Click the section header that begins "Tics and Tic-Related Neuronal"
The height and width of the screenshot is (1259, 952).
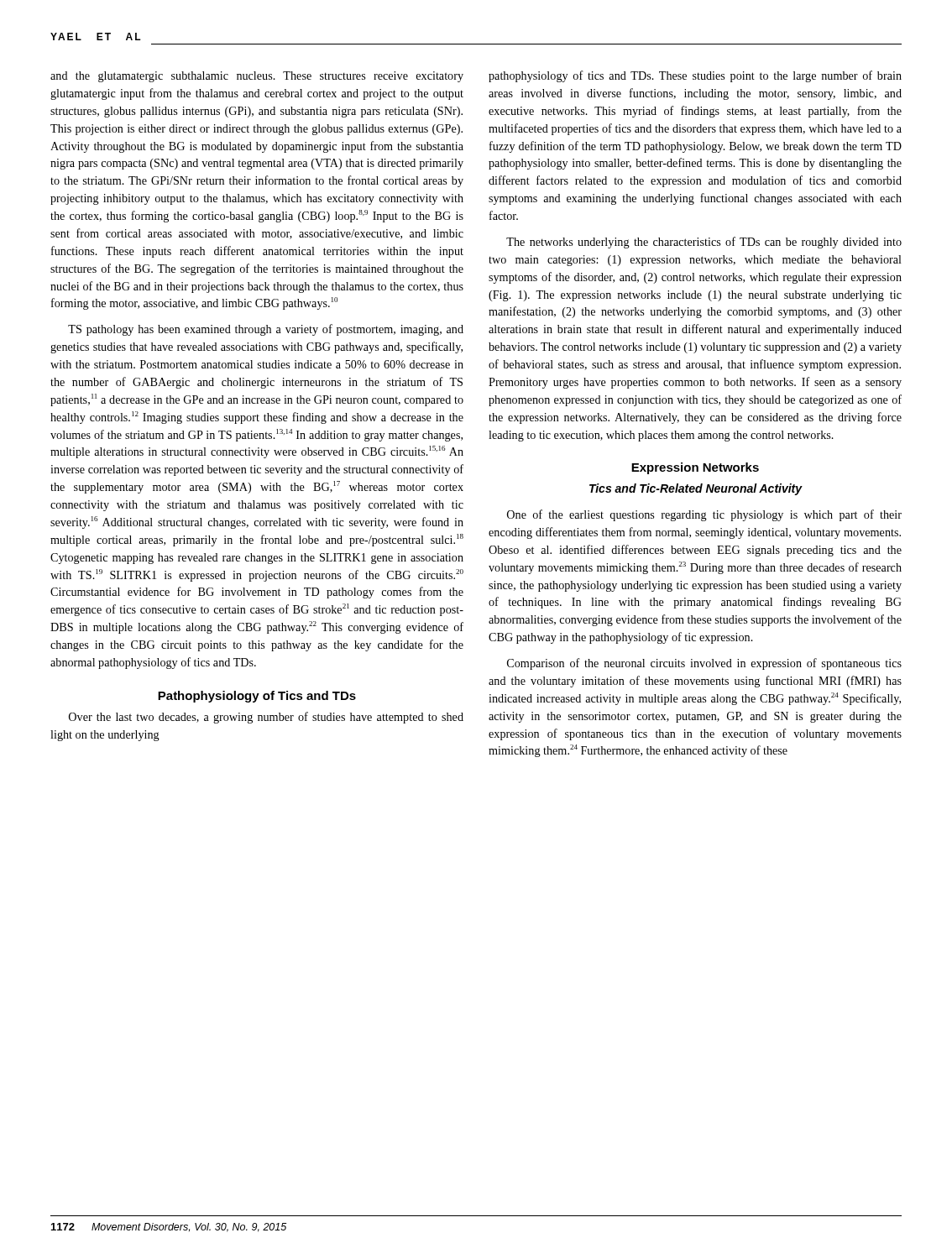coord(695,489)
